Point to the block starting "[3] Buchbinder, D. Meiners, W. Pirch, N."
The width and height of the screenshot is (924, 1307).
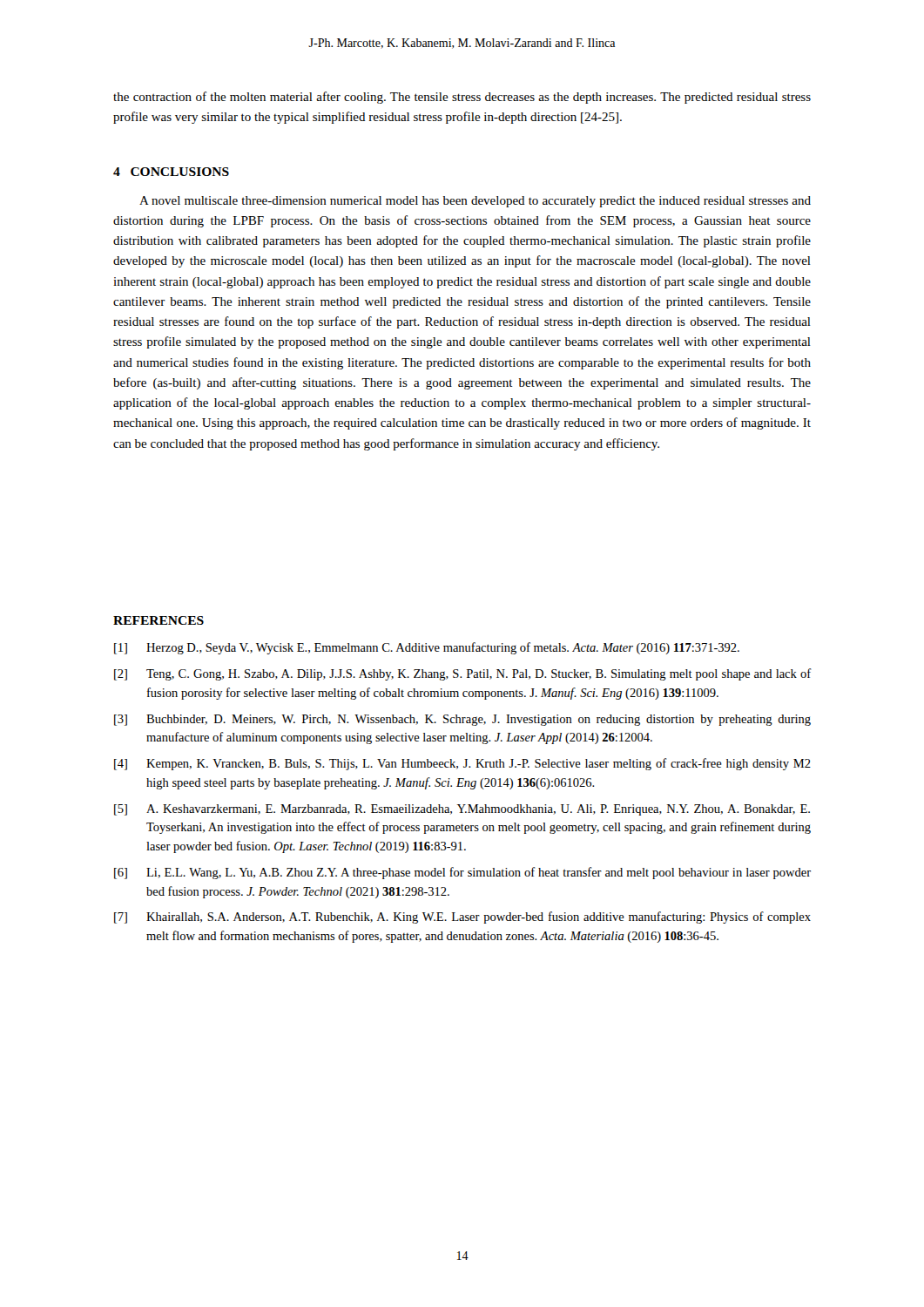pyautogui.click(x=462, y=729)
